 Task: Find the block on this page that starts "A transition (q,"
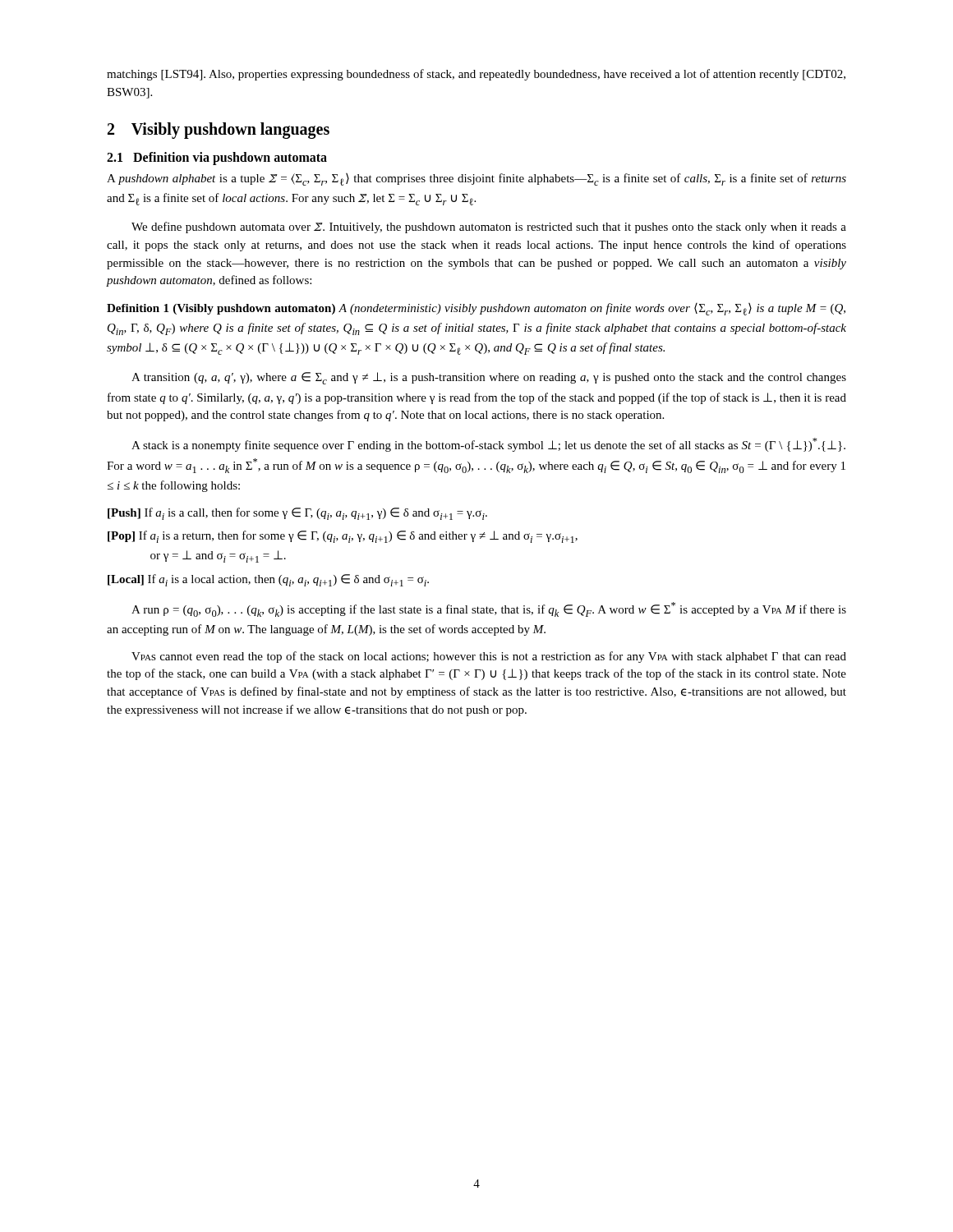476,432
